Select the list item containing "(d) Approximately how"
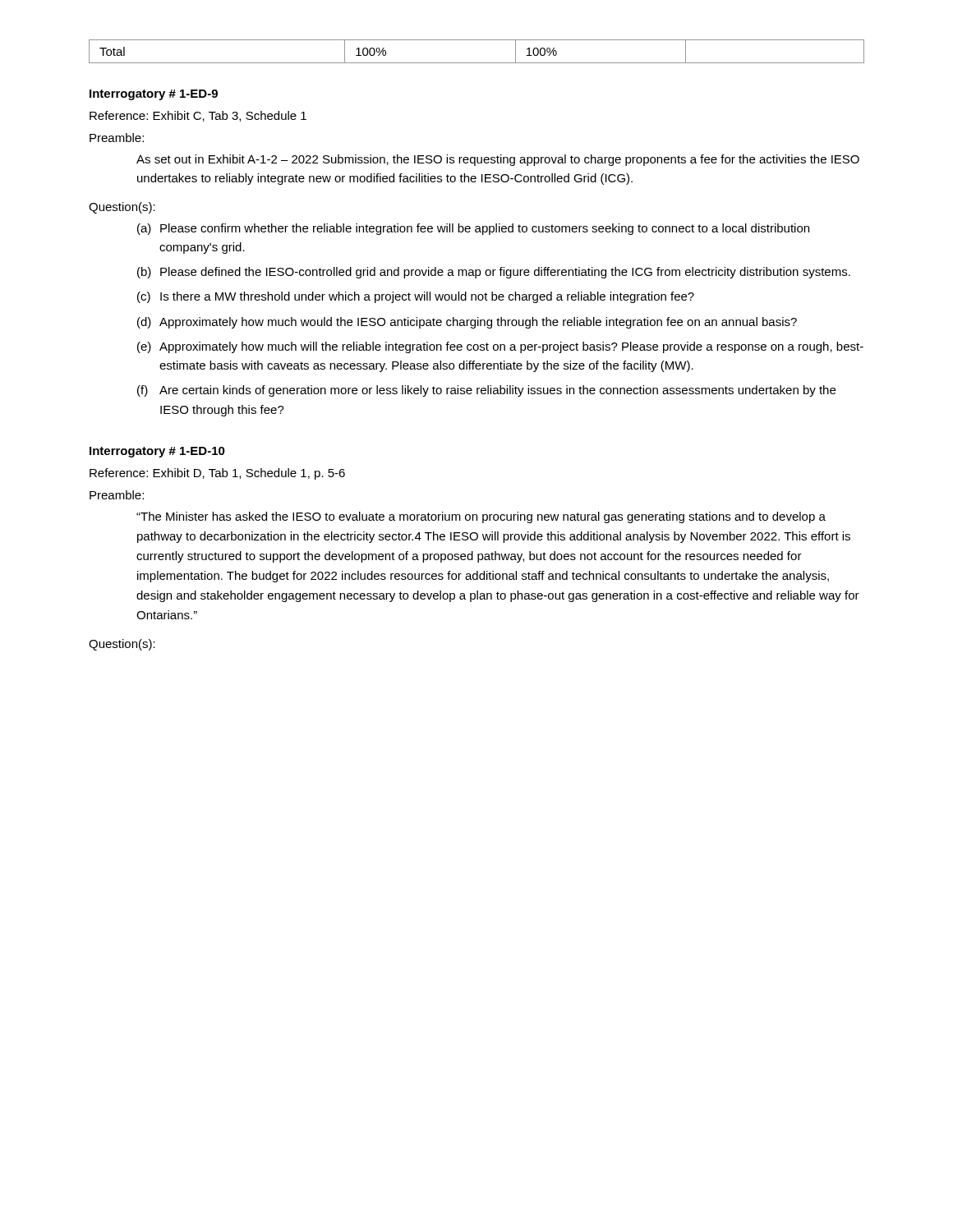This screenshot has width=953, height=1232. tap(500, 321)
